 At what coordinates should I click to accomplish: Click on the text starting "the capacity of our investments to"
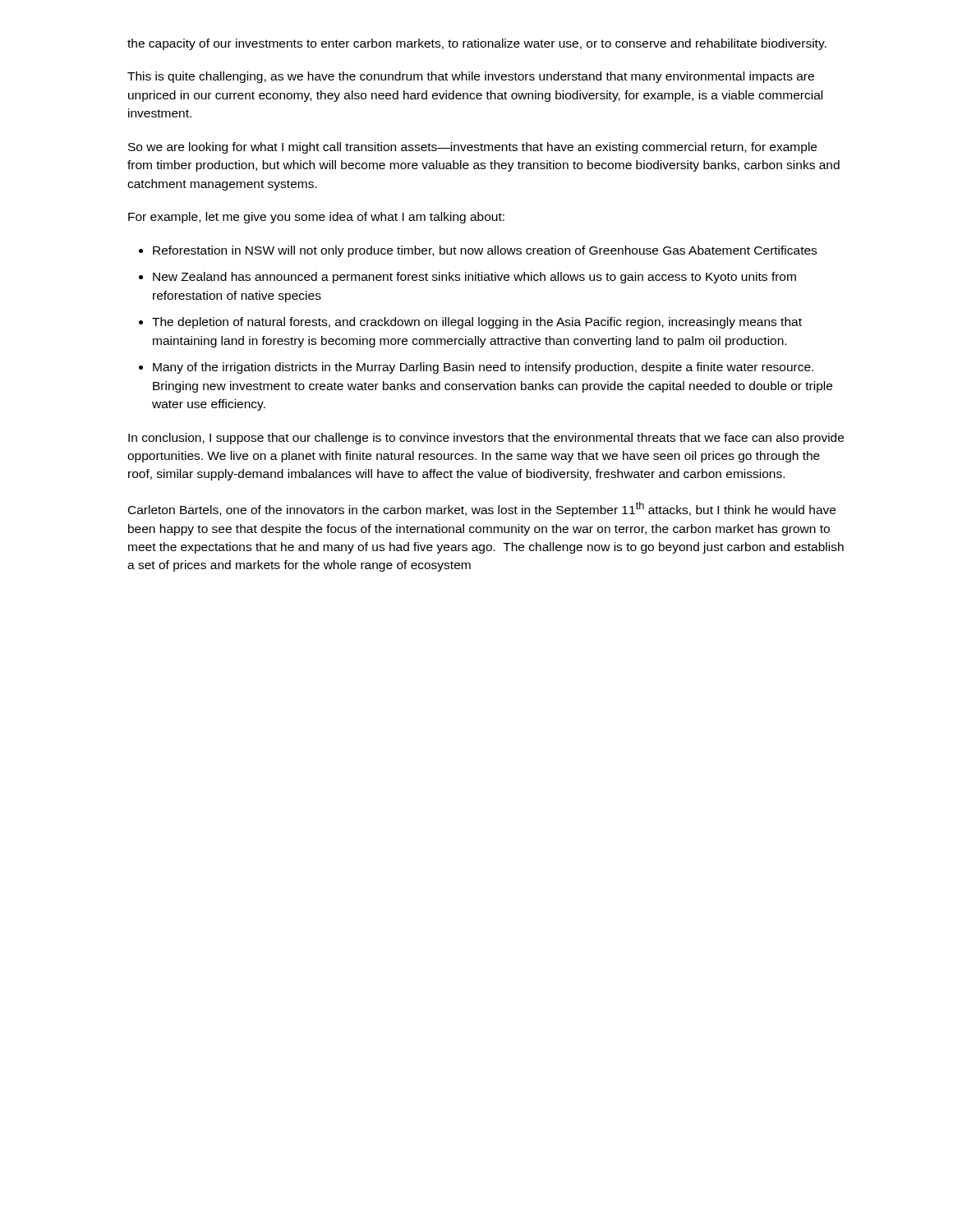(x=477, y=43)
